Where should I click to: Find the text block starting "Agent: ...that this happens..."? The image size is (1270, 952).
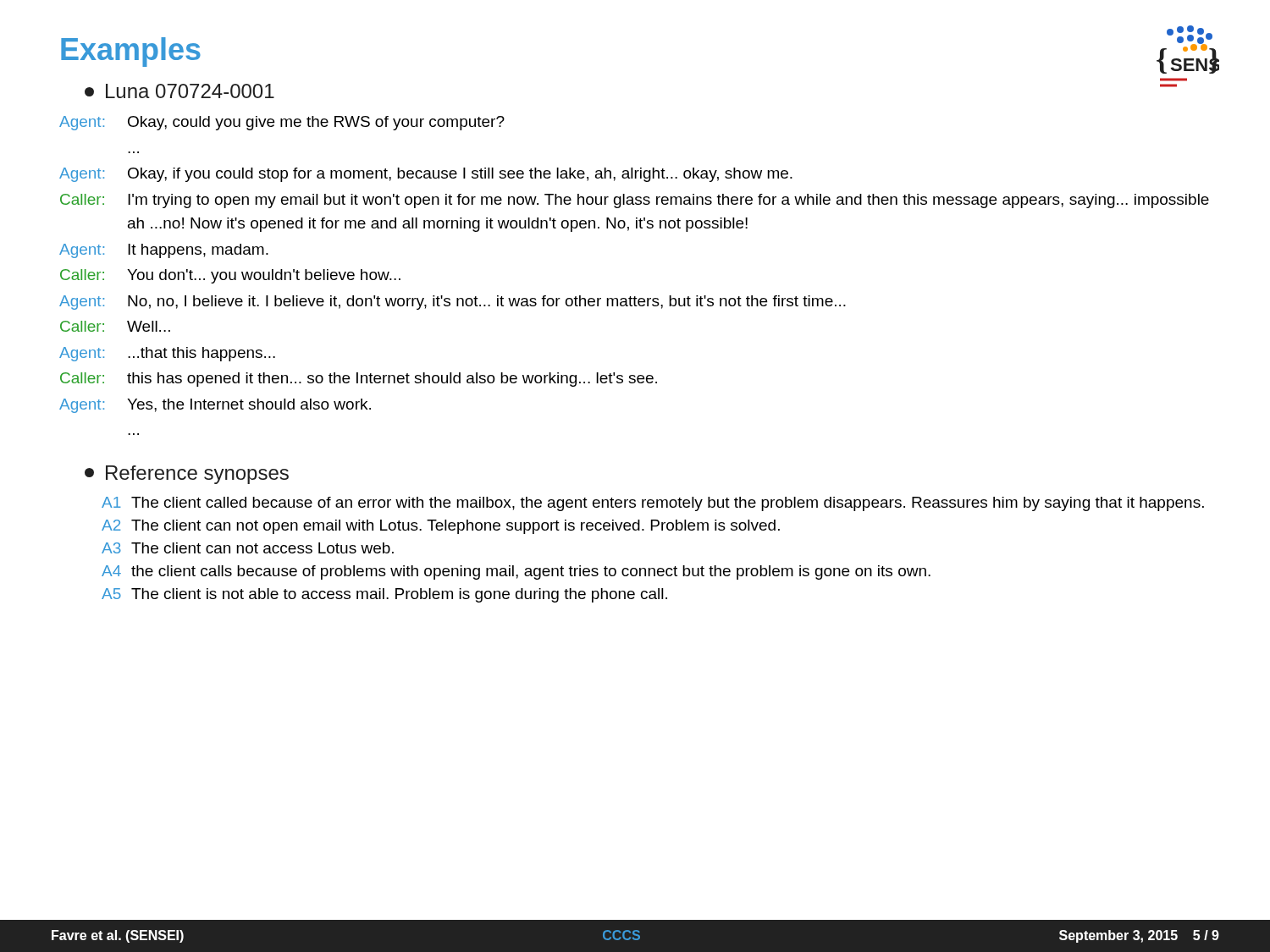pos(167,354)
